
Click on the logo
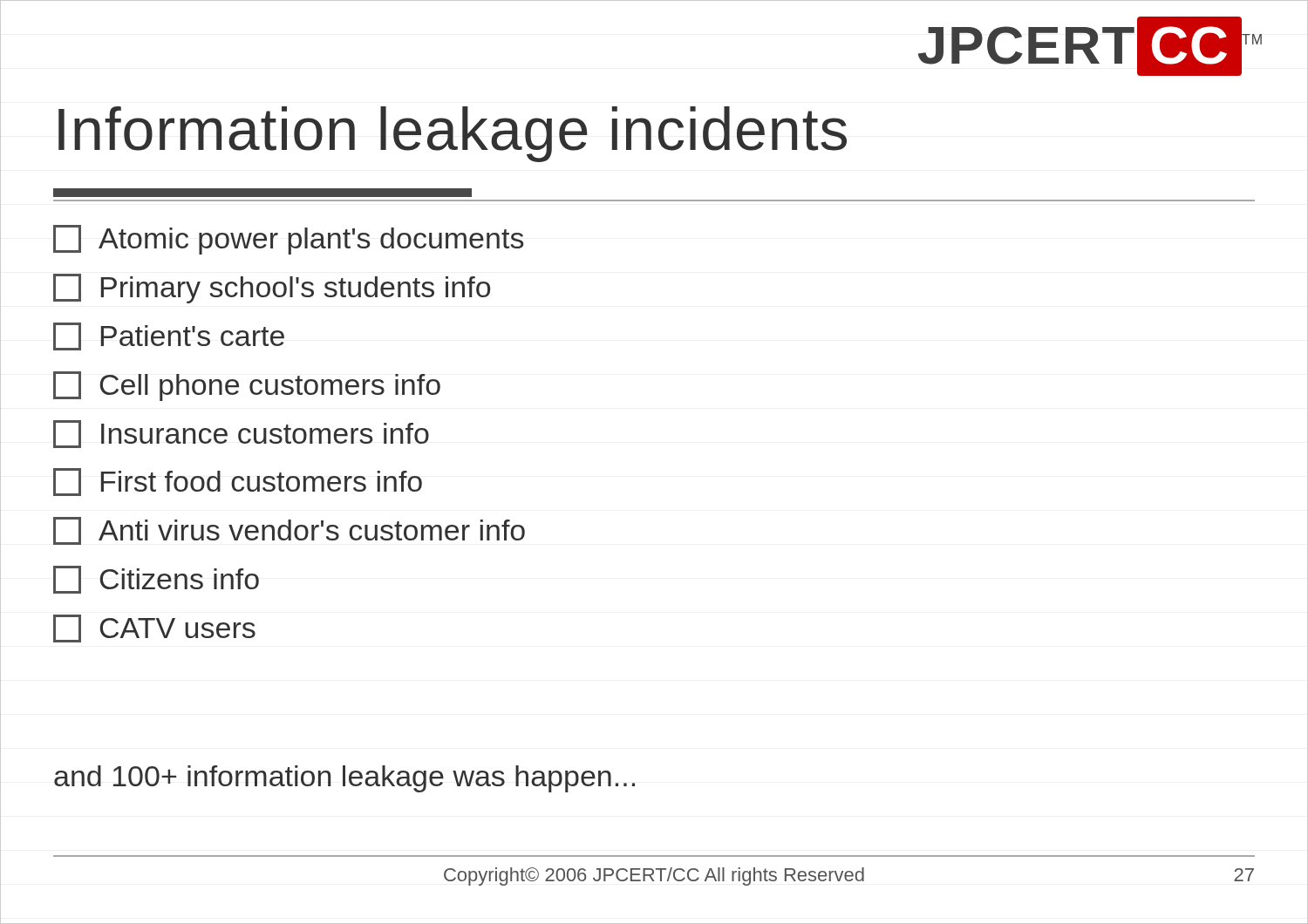point(1090,46)
